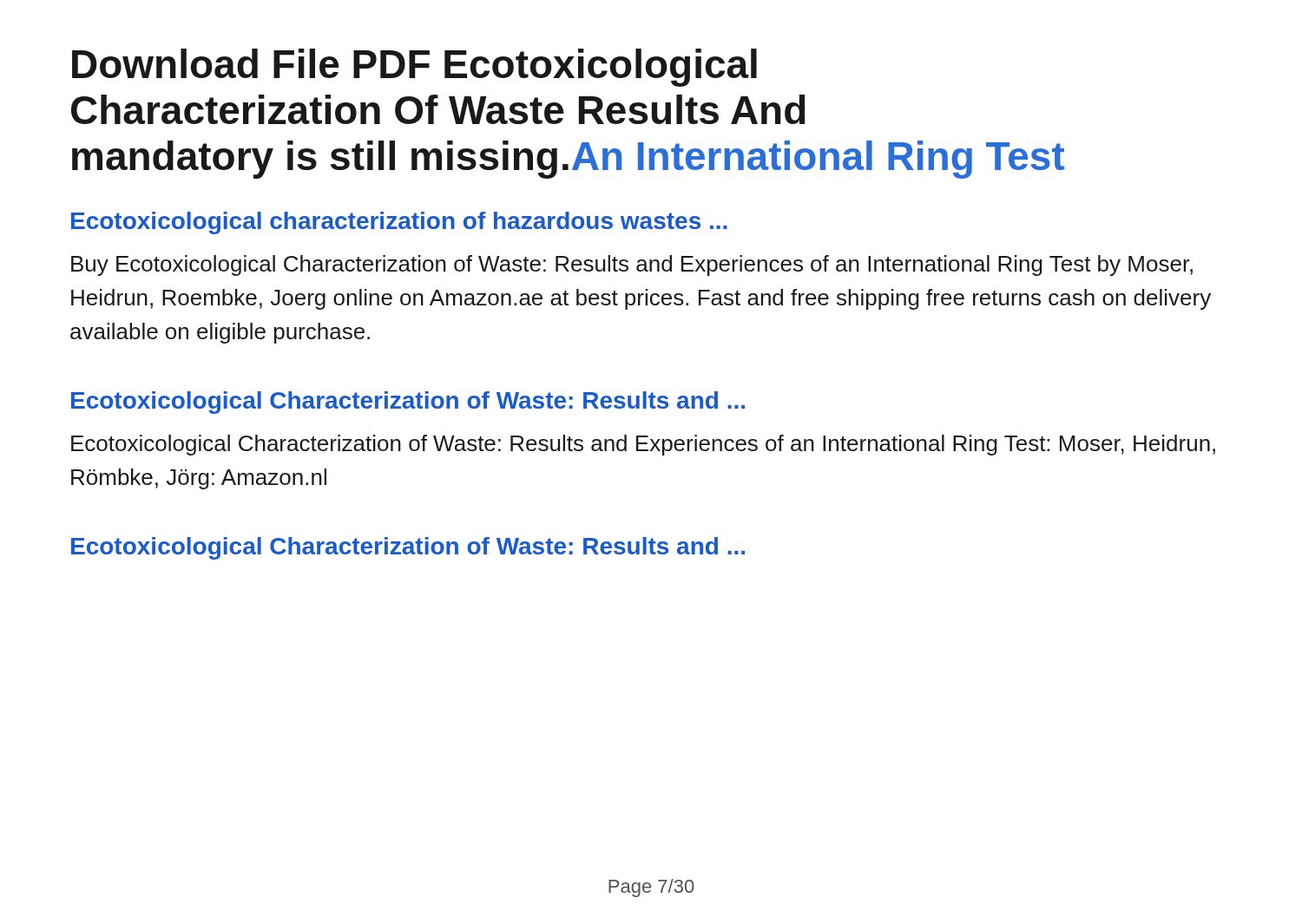This screenshot has height=924, width=1302.
Task: Where is the title that starts "Download File PDF Ecotoxicological Characterization Of Waste Results"?
Action: pyautogui.click(x=651, y=111)
